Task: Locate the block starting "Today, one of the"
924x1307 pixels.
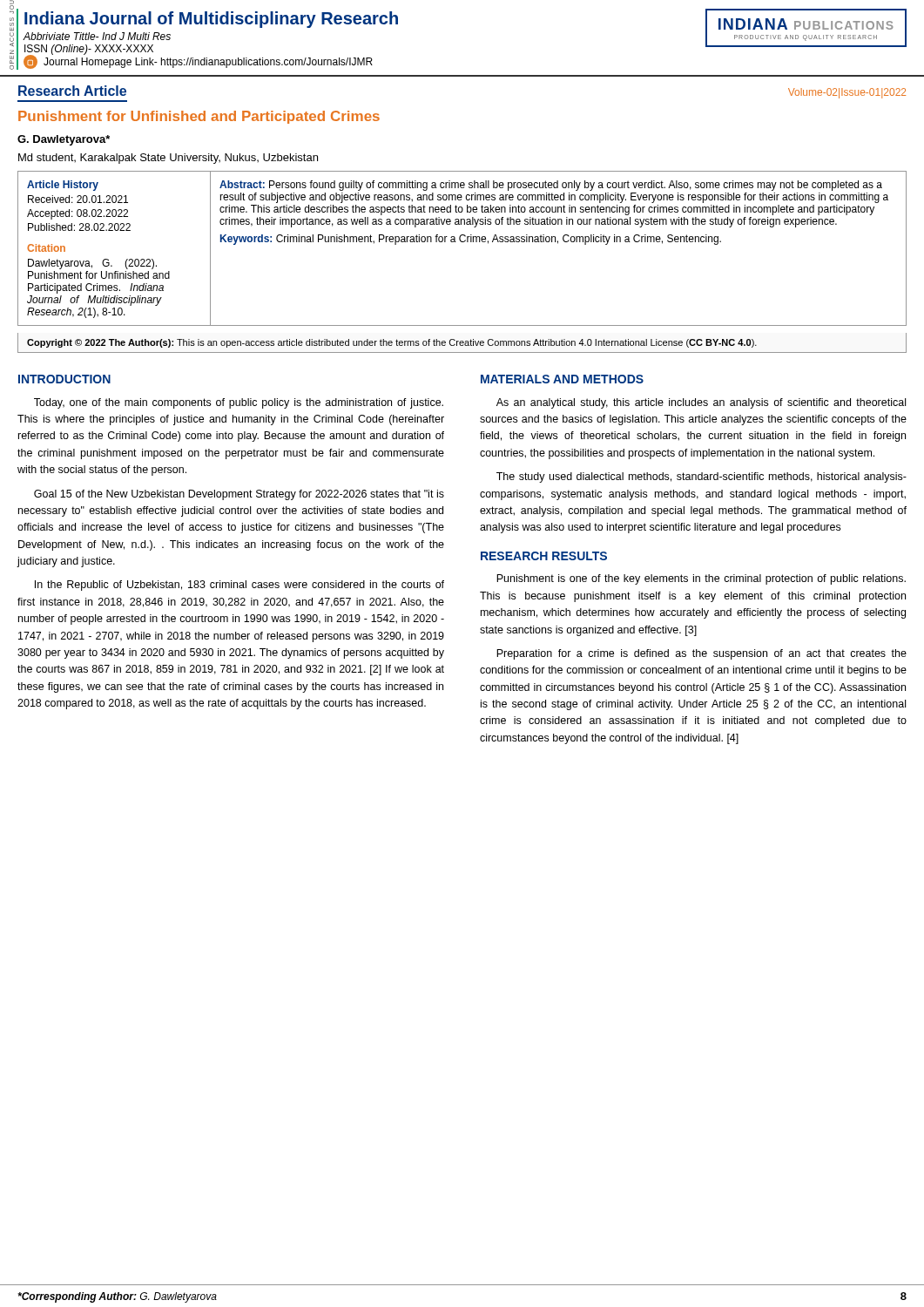Action: (231, 437)
